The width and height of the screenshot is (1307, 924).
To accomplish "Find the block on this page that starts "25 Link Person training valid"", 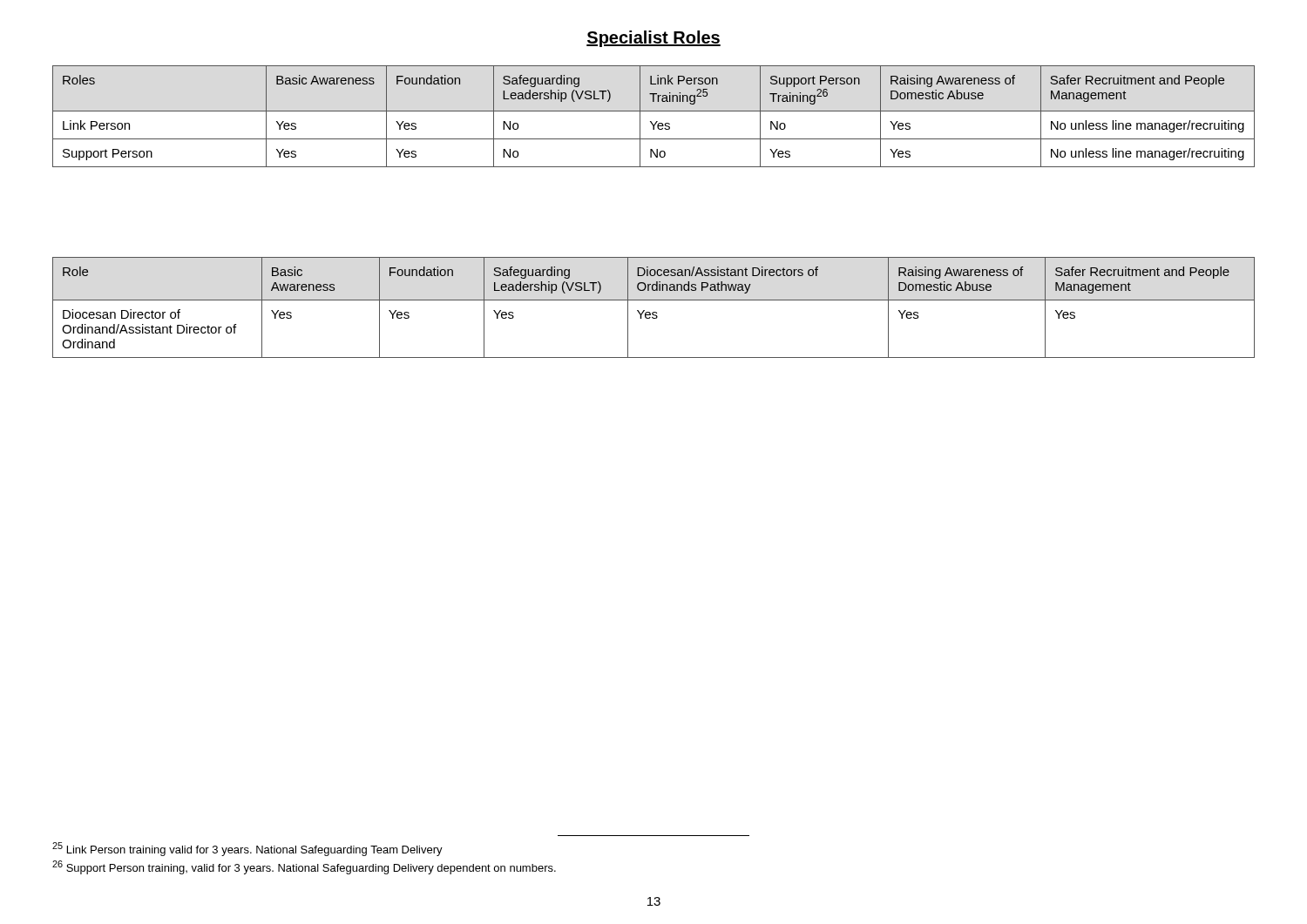I will point(247,849).
